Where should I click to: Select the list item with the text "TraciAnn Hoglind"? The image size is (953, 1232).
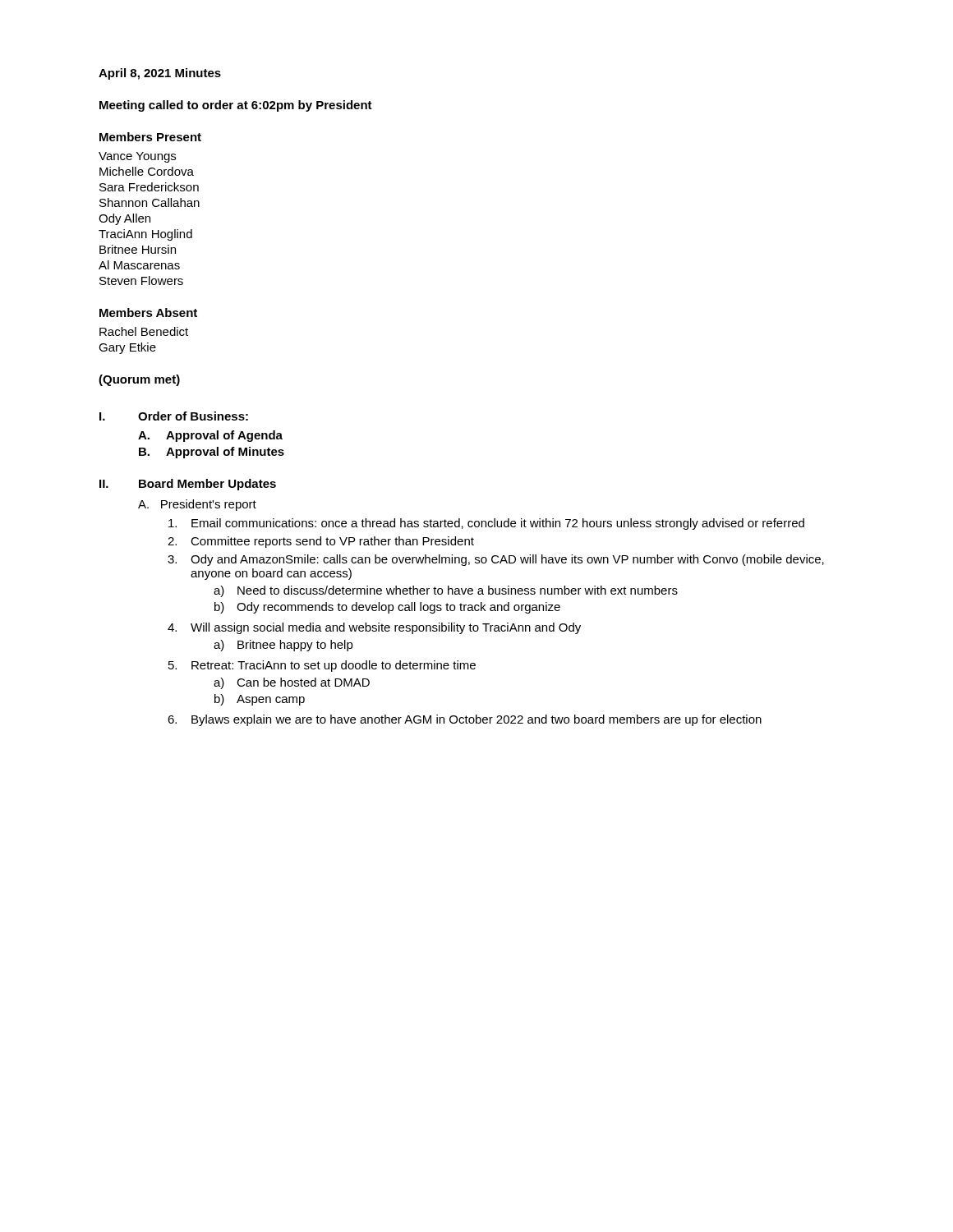pos(146,234)
